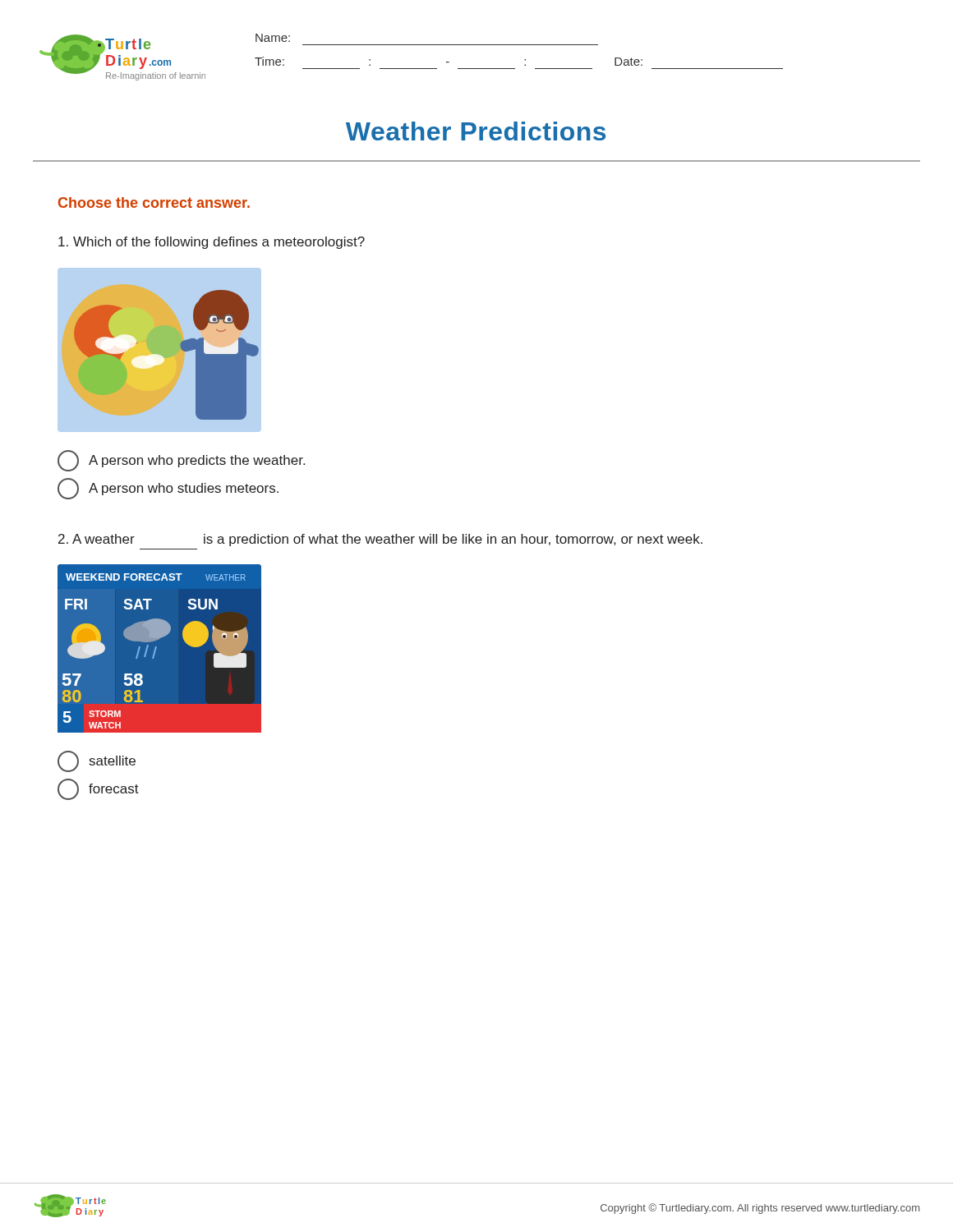Screen dimensions: 1232x953
Task: Navigate to the text starting "Choose the correct answer."
Action: 154,203
